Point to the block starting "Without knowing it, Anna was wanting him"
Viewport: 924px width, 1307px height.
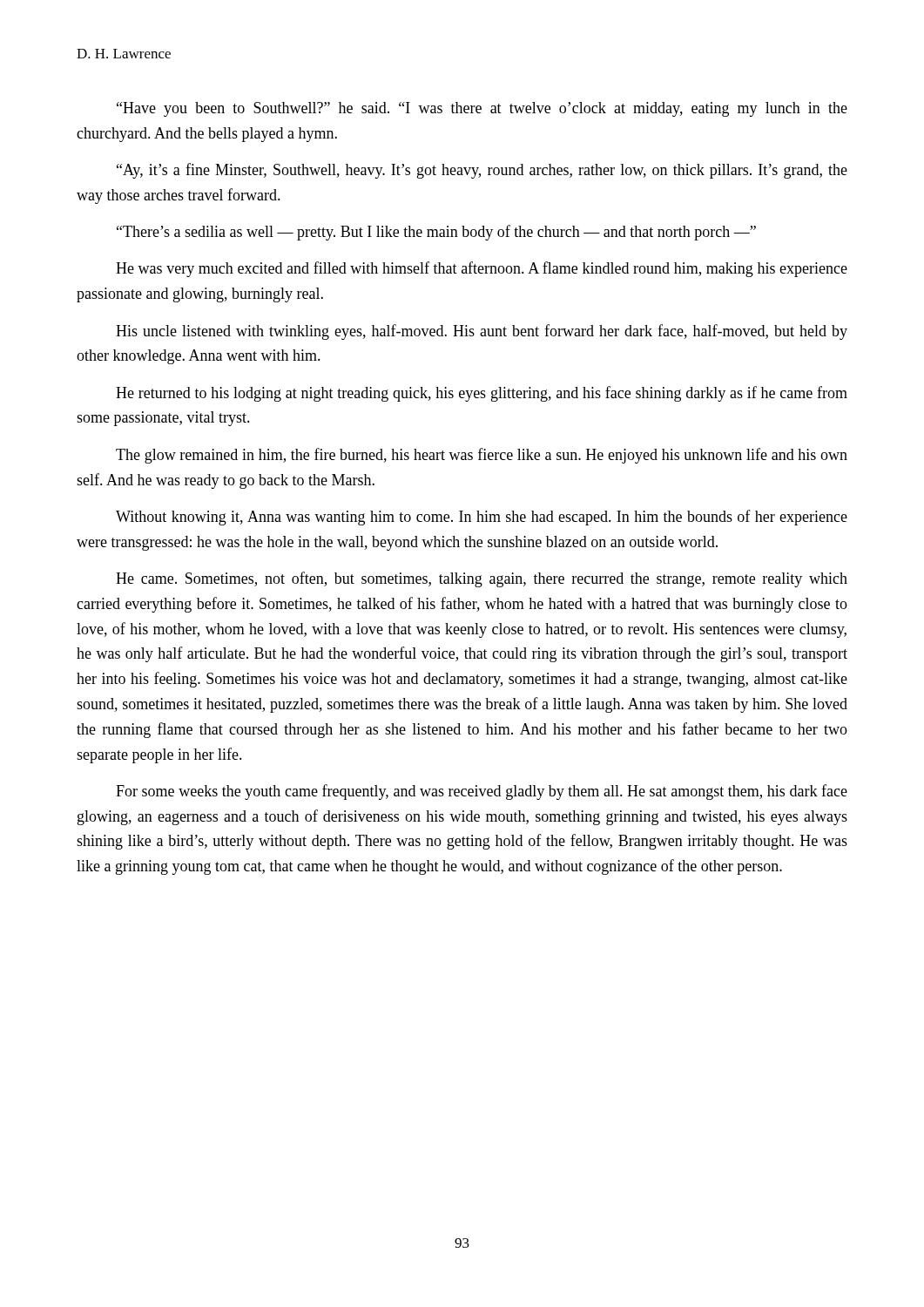tap(462, 529)
